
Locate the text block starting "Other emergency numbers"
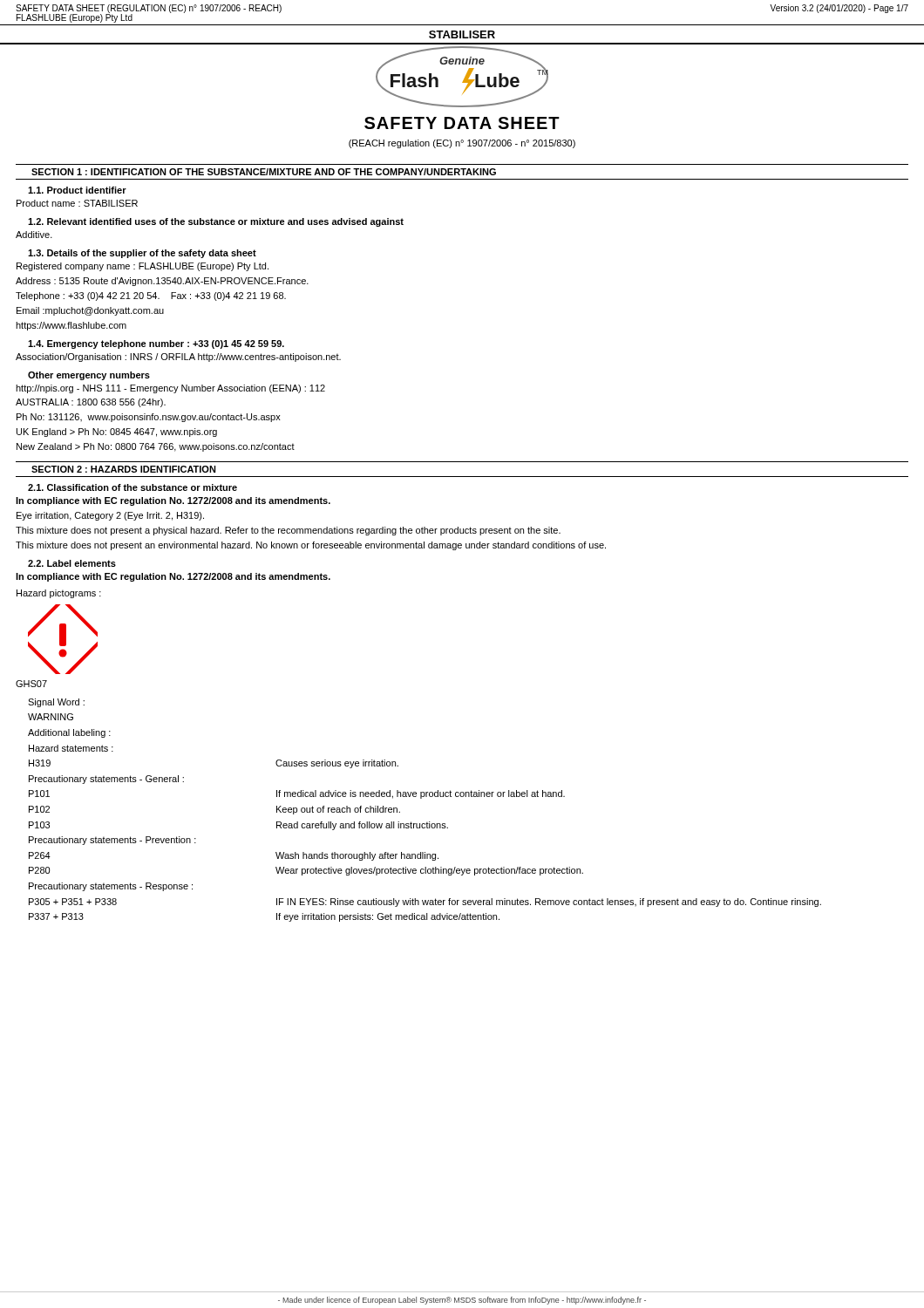(x=89, y=374)
